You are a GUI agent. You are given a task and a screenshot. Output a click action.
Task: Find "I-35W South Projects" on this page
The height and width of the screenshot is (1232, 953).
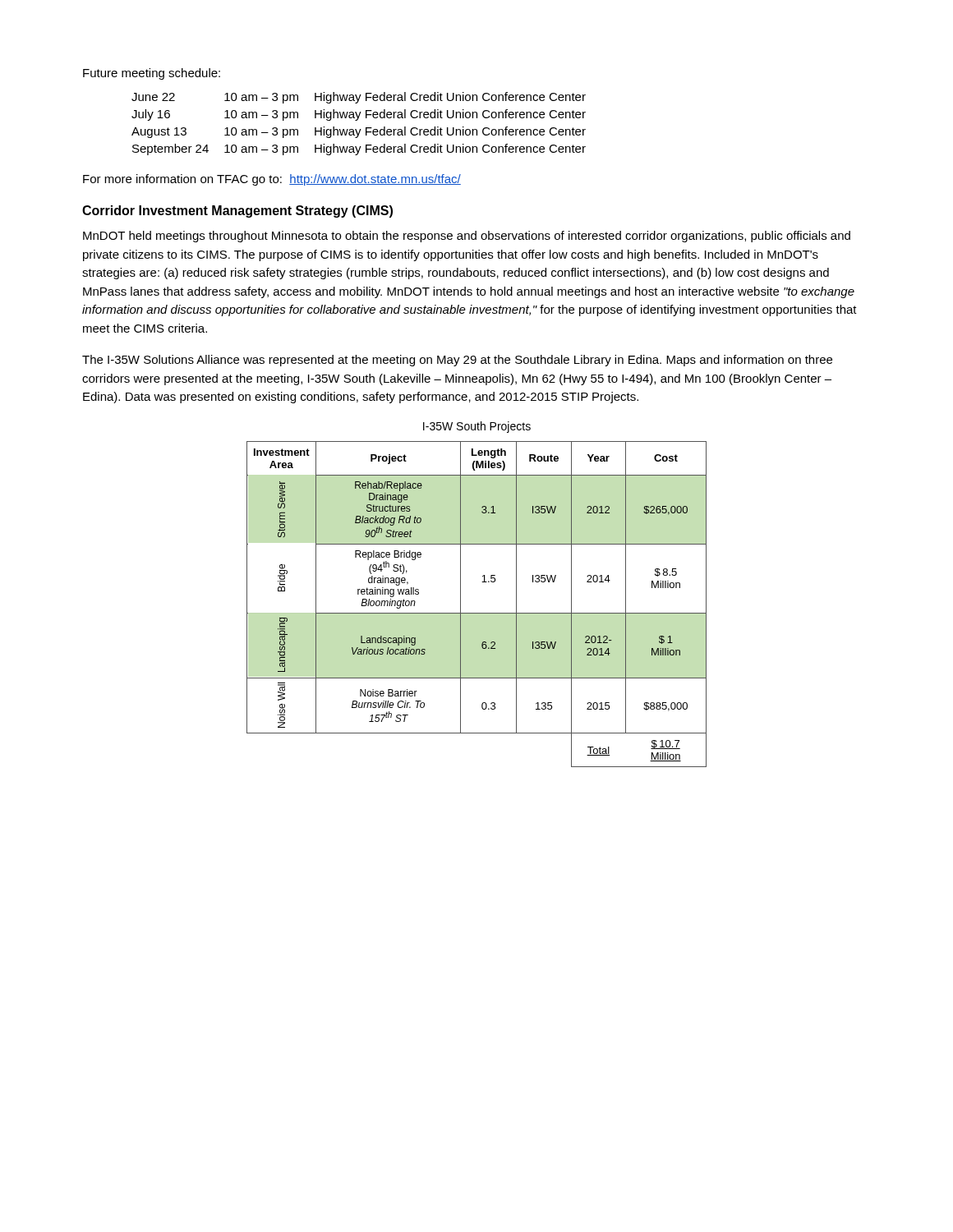pyautogui.click(x=476, y=426)
